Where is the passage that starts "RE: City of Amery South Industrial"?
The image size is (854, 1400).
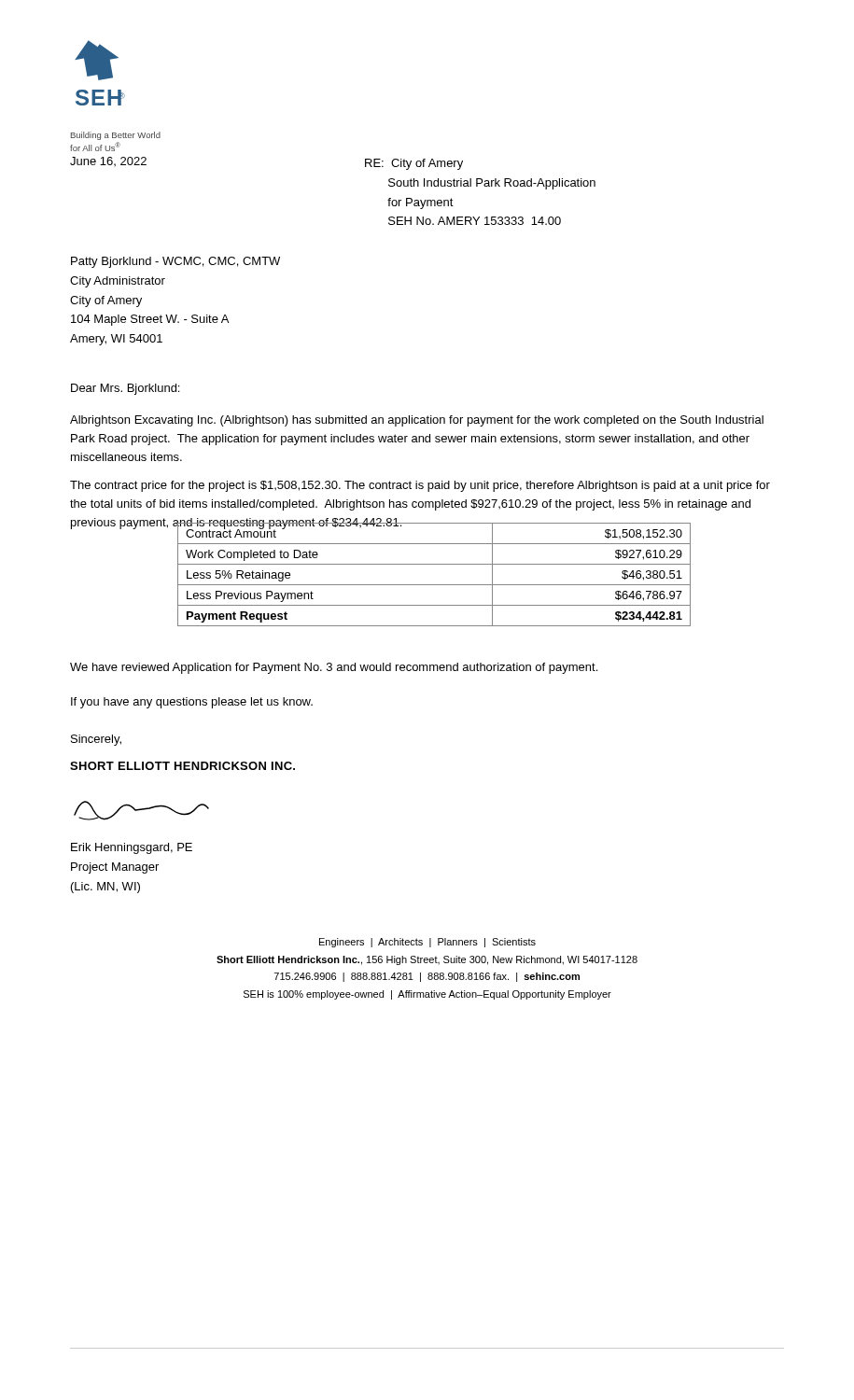(480, 192)
